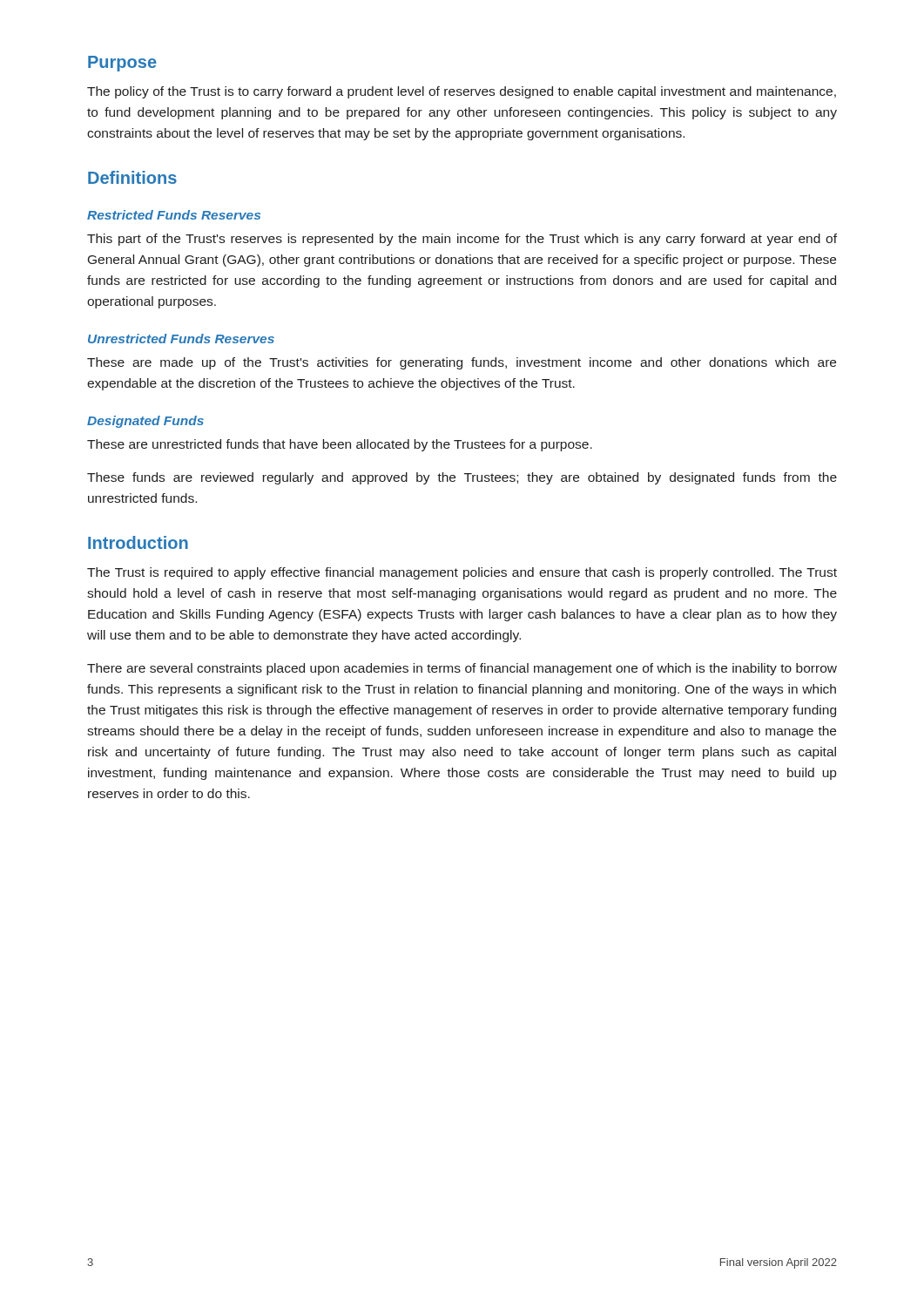Select the text block with the text "The policy of the Trust"

[x=462, y=112]
